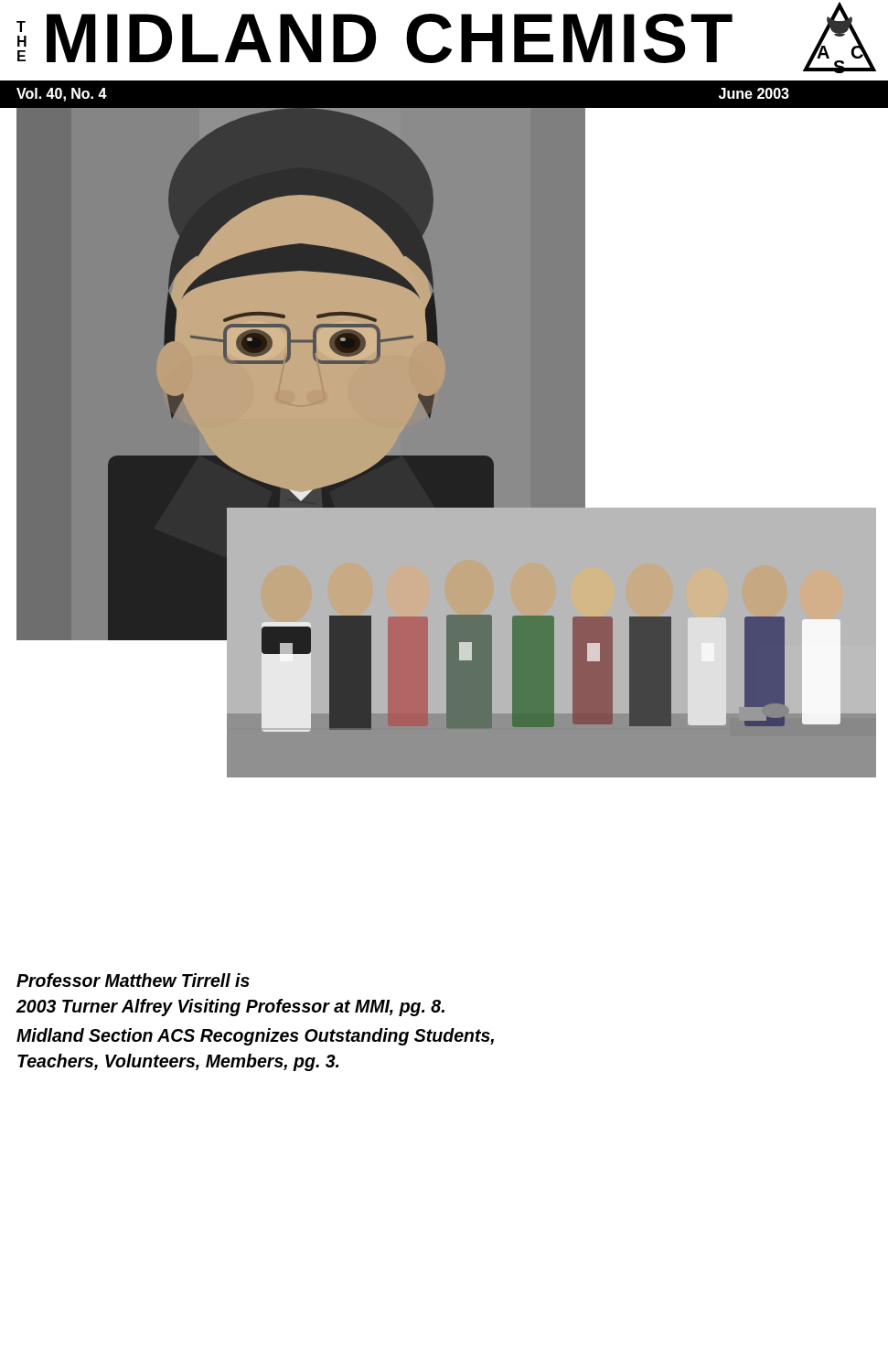Viewport: 888px width, 1372px height.
Task: Select the region starting "Midland Section ACS Recognizes Outstanding Students,Teachers, Volunteers,"
Action: (x=419, y=1048)
